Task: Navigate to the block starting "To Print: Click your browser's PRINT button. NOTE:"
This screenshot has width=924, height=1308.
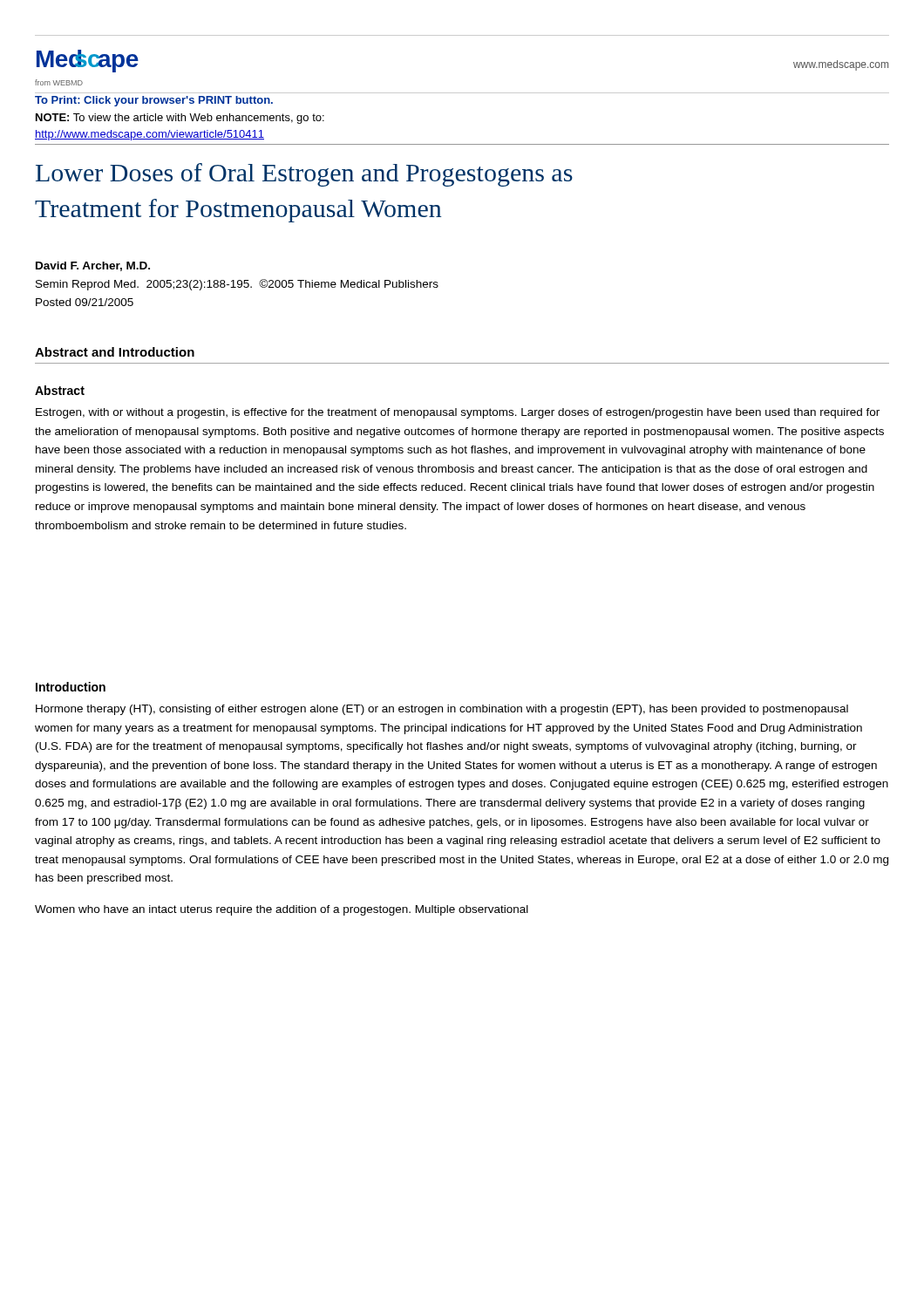Action: tap(154, 101)
